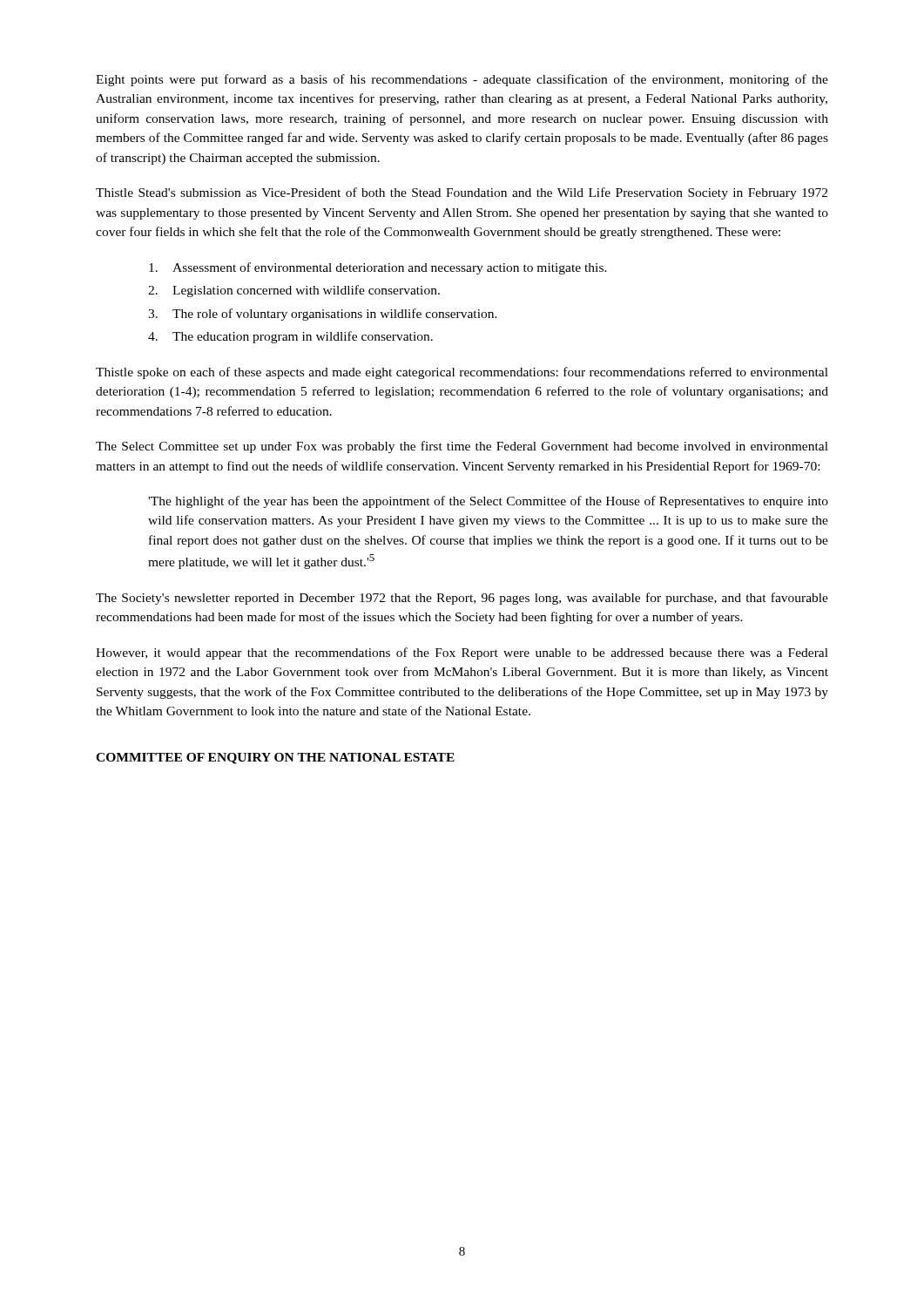Select the text block containing "Thistle spoke on each of these"
Screen dimensions: 1307x924
click(462, 391)
